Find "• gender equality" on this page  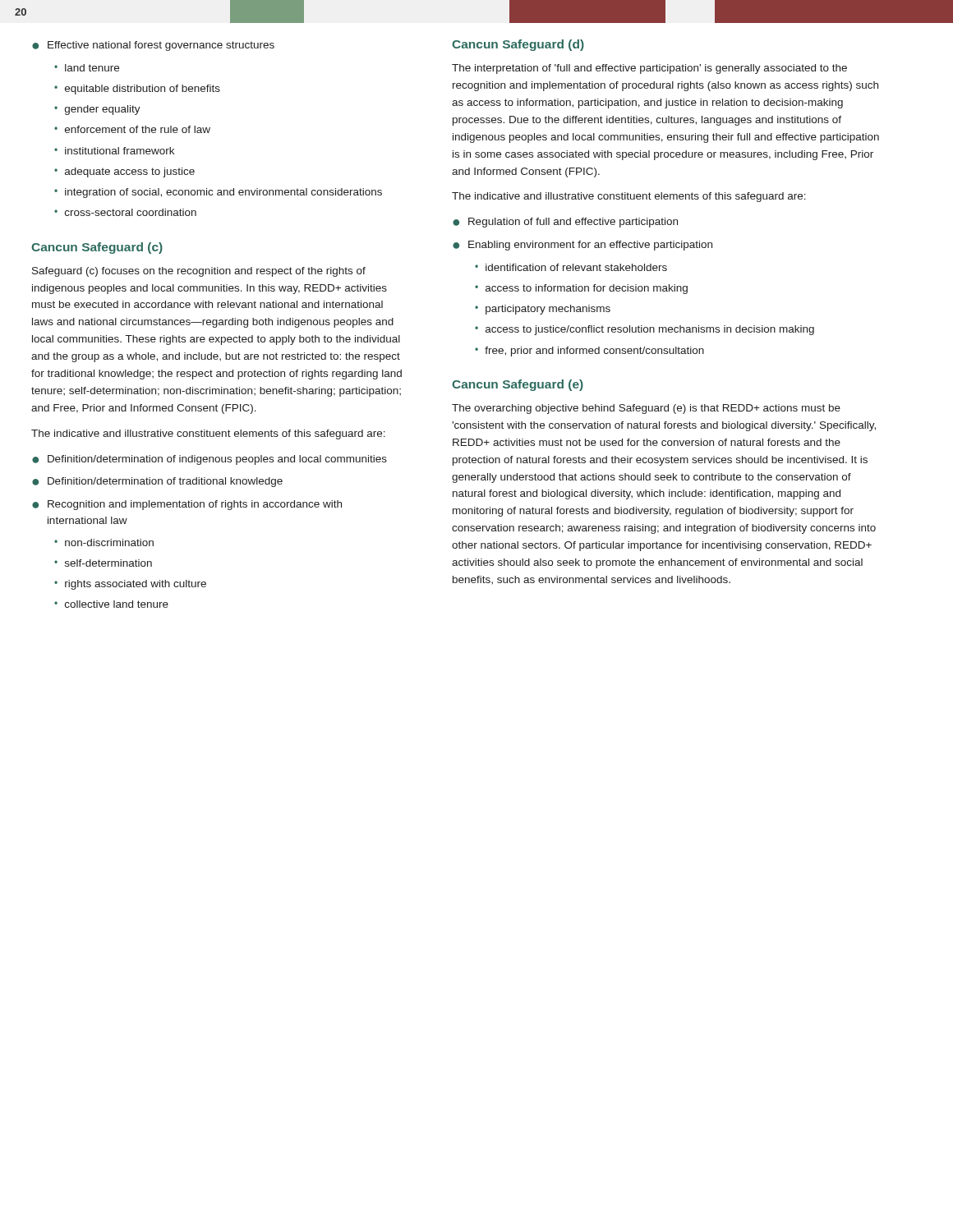click(97, 109)
